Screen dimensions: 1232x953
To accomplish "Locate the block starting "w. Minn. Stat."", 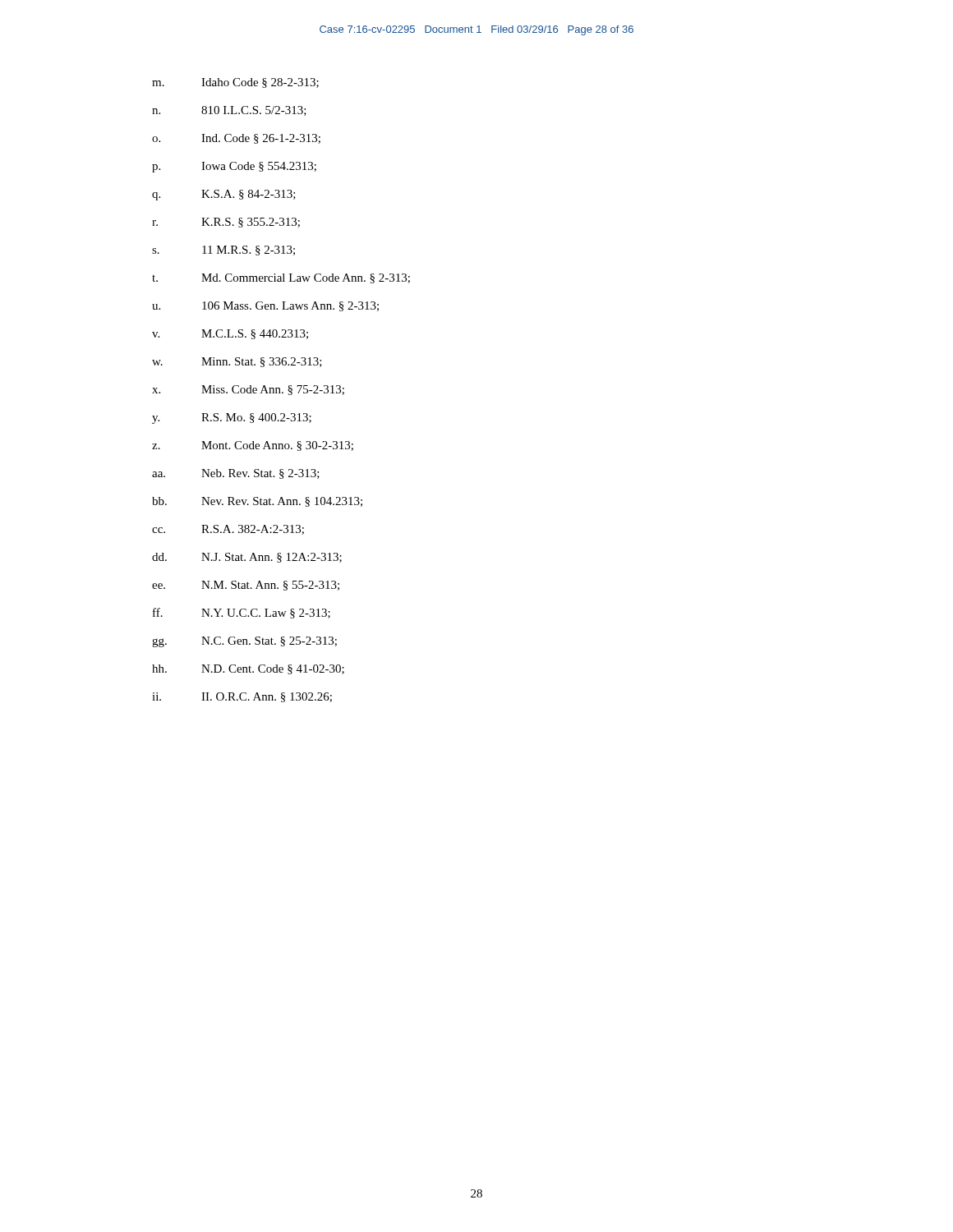I will pos(237,361).
